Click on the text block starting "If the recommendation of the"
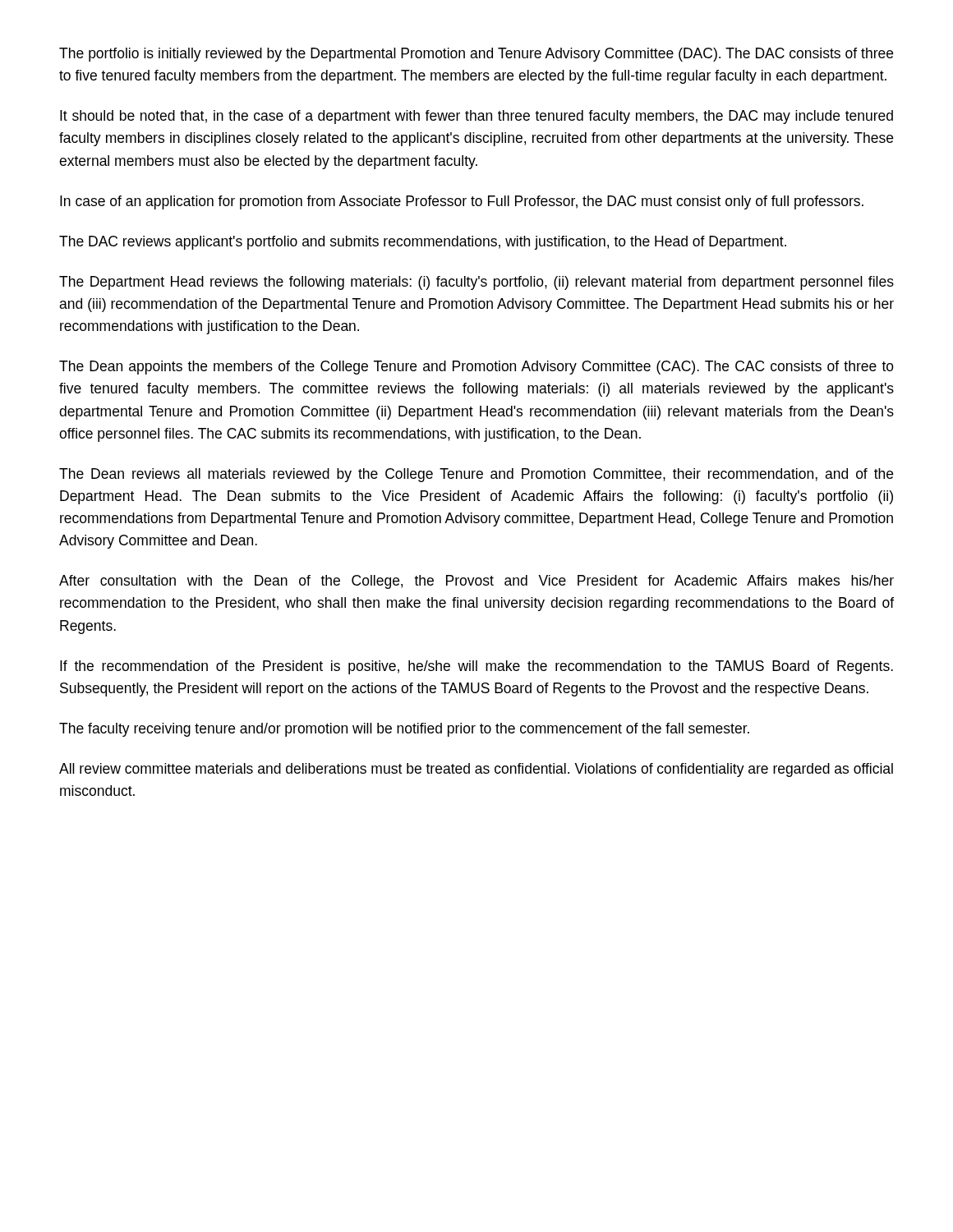The width and height of the screenshot is (953, 1232). click(x=476, y=677)
